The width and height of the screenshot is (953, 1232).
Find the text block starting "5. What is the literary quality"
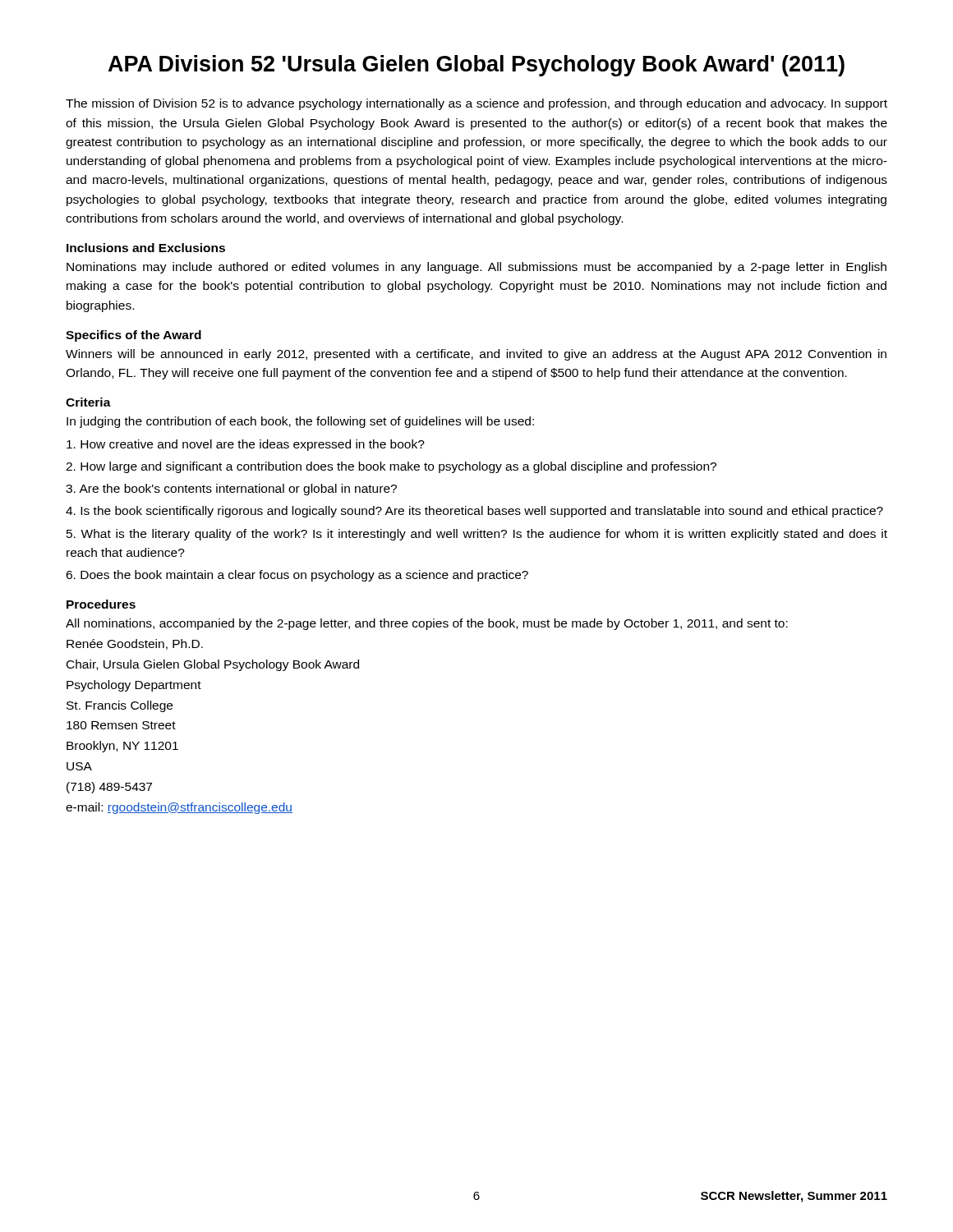[x=476, y=543]
